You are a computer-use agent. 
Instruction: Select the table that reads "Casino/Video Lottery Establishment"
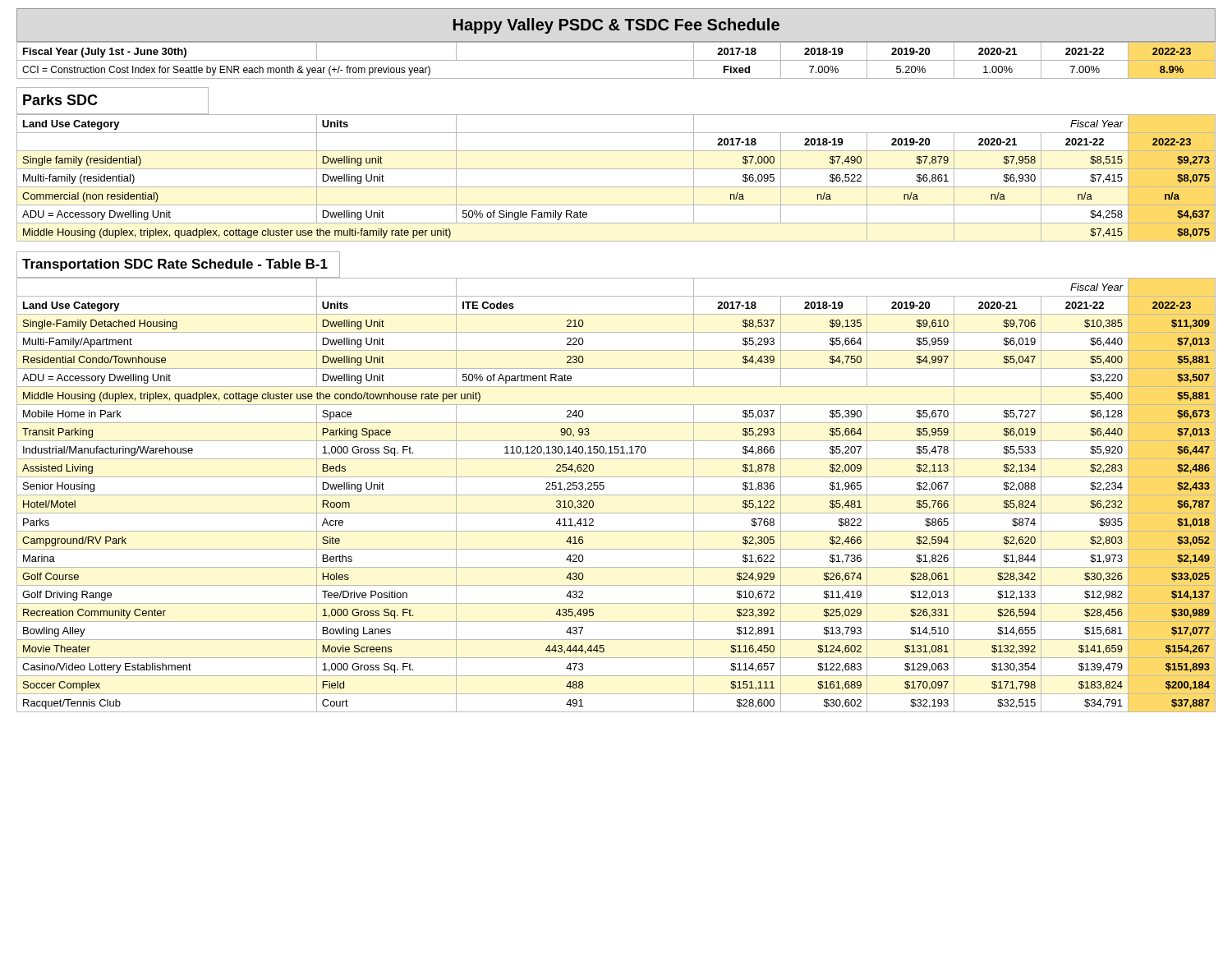616,495
